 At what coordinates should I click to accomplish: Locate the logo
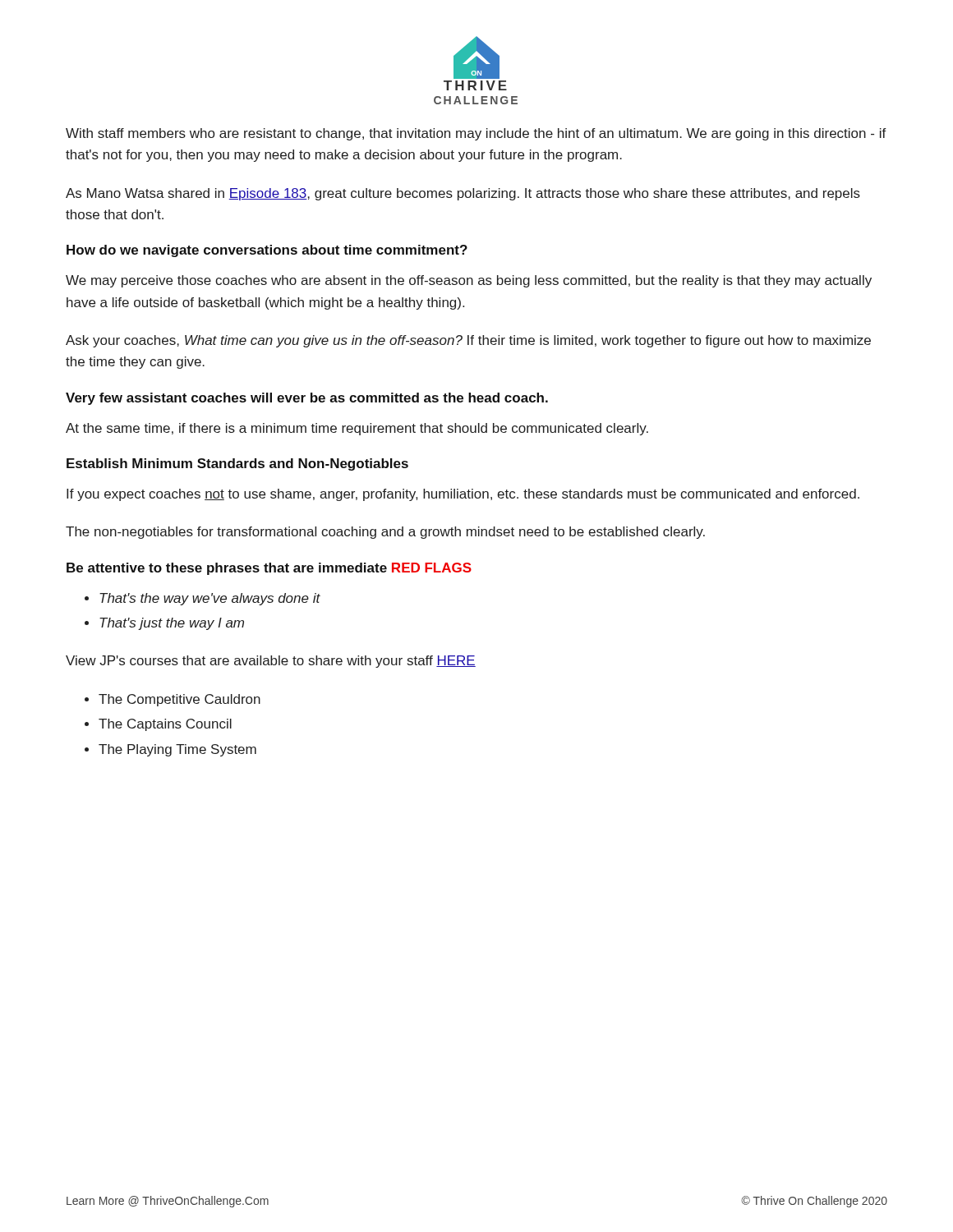(x=476, y=62)
